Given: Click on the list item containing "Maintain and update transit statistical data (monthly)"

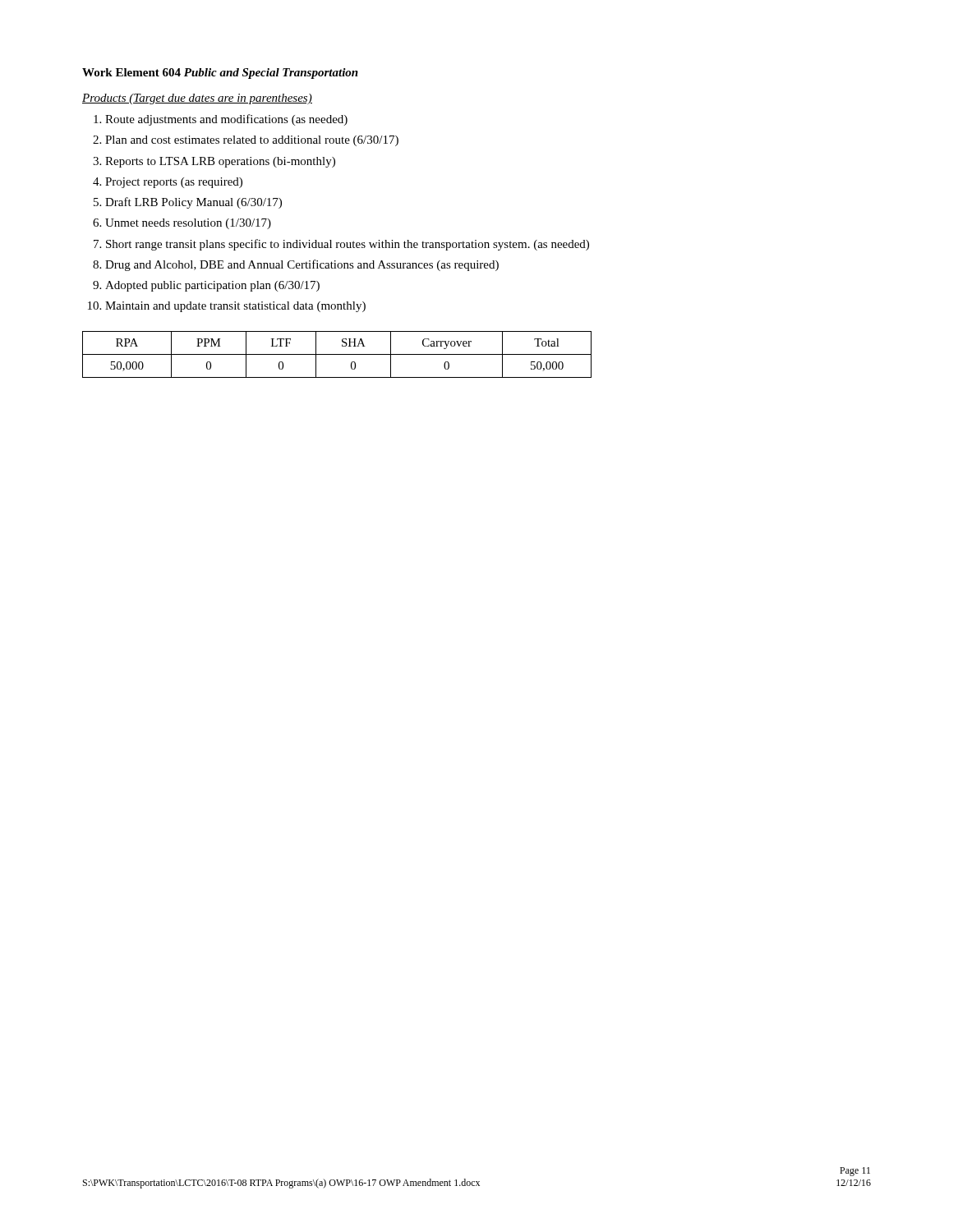Looking at the screenshot, I should click(235, 307).
